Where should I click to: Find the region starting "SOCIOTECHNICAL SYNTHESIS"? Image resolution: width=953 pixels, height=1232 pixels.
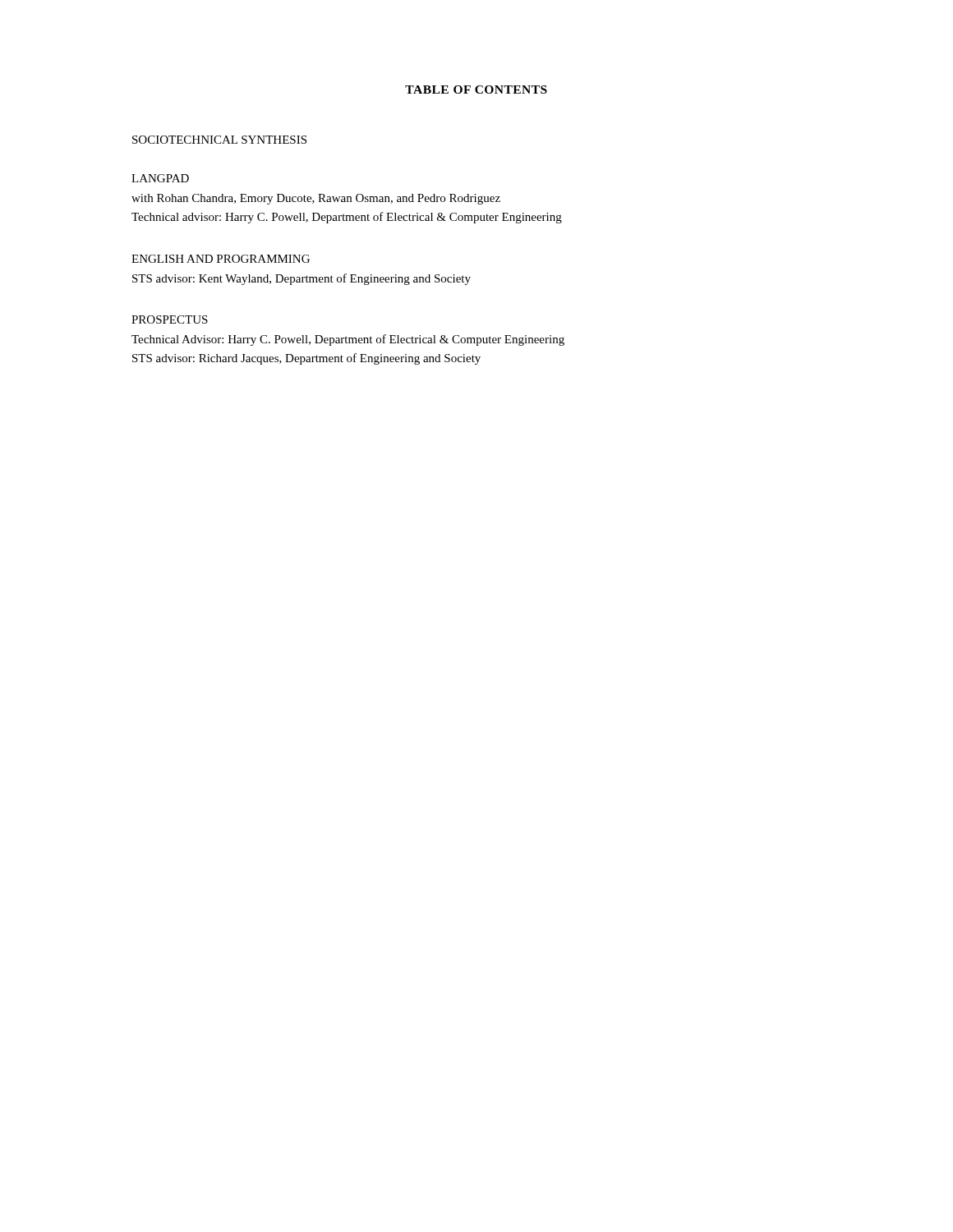(219, 140)
